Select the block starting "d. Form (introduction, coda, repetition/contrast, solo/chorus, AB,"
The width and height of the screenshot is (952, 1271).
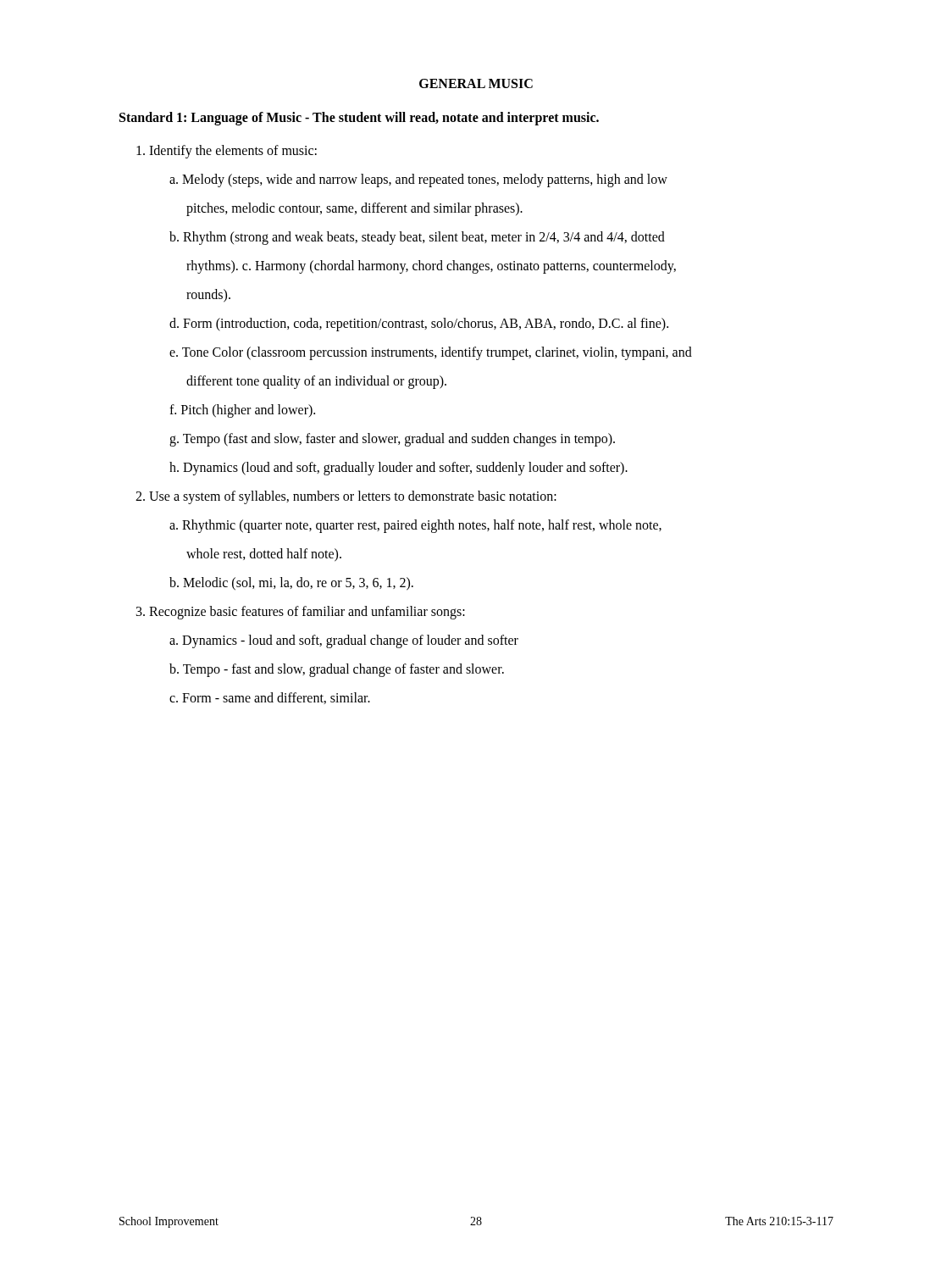[x=419, y=323]
